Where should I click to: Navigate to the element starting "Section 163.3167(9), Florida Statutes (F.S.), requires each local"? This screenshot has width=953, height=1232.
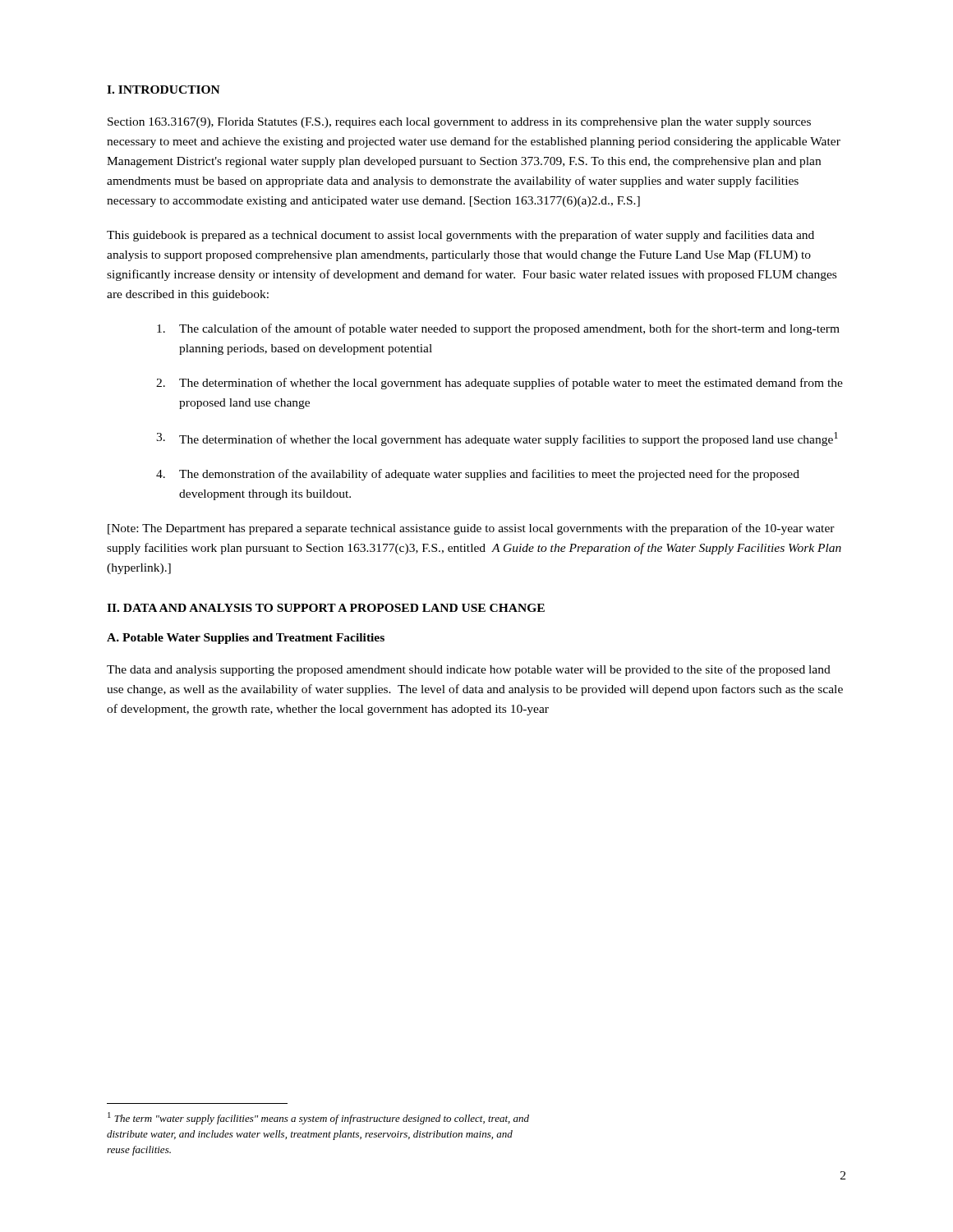474,161
